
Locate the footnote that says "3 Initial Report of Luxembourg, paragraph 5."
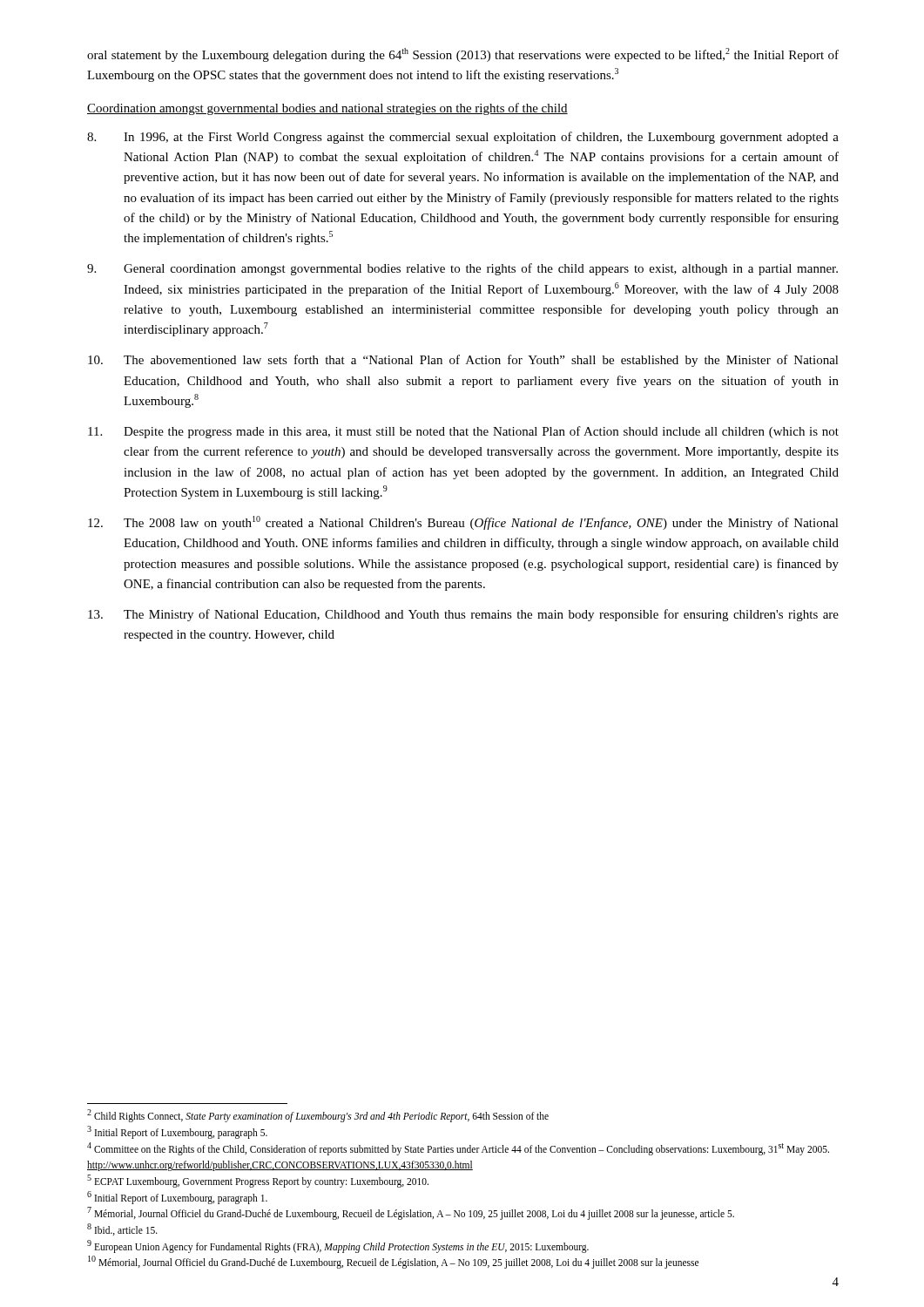[x=177, y=1132]
